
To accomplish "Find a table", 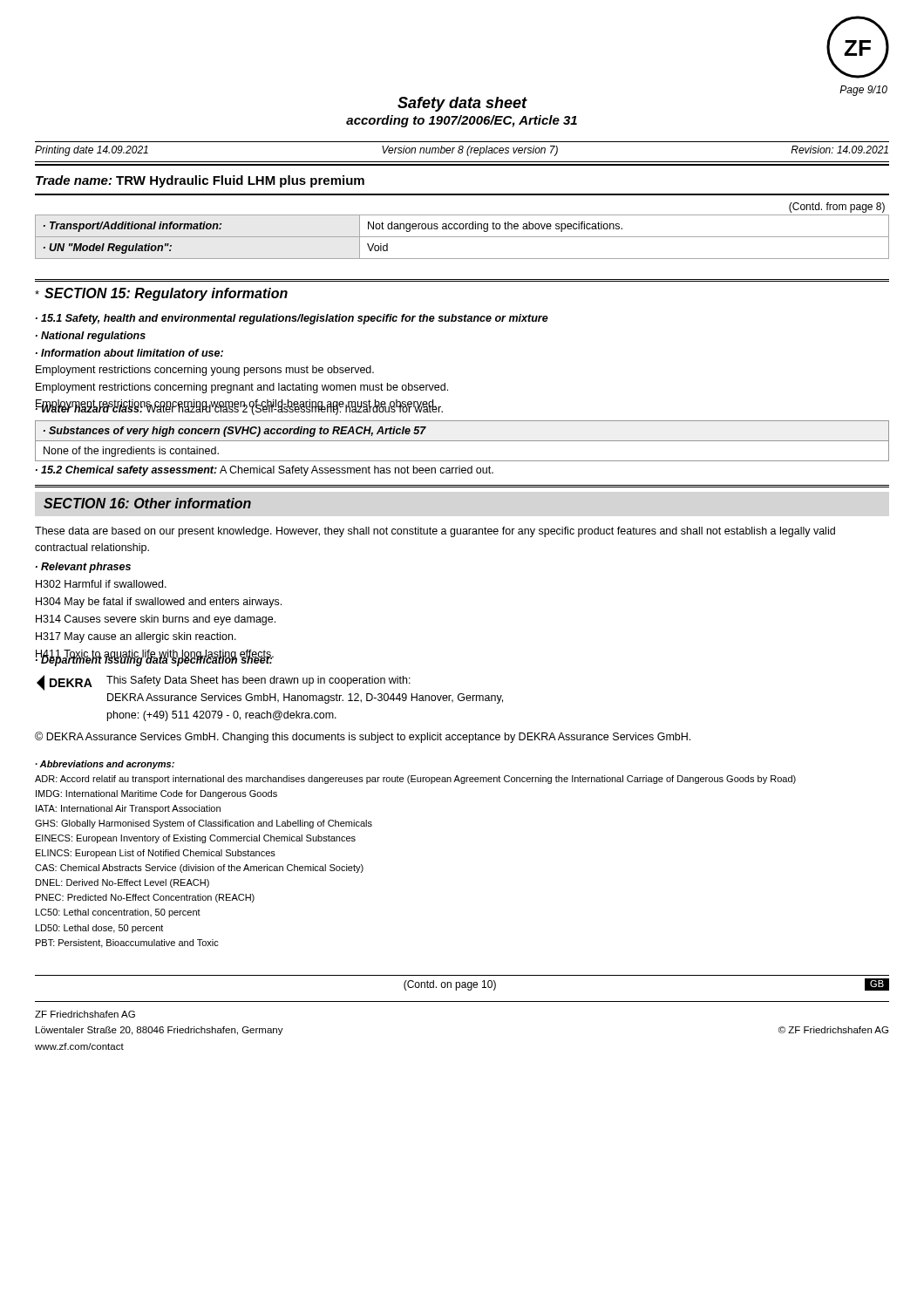I will click(462, 229).
